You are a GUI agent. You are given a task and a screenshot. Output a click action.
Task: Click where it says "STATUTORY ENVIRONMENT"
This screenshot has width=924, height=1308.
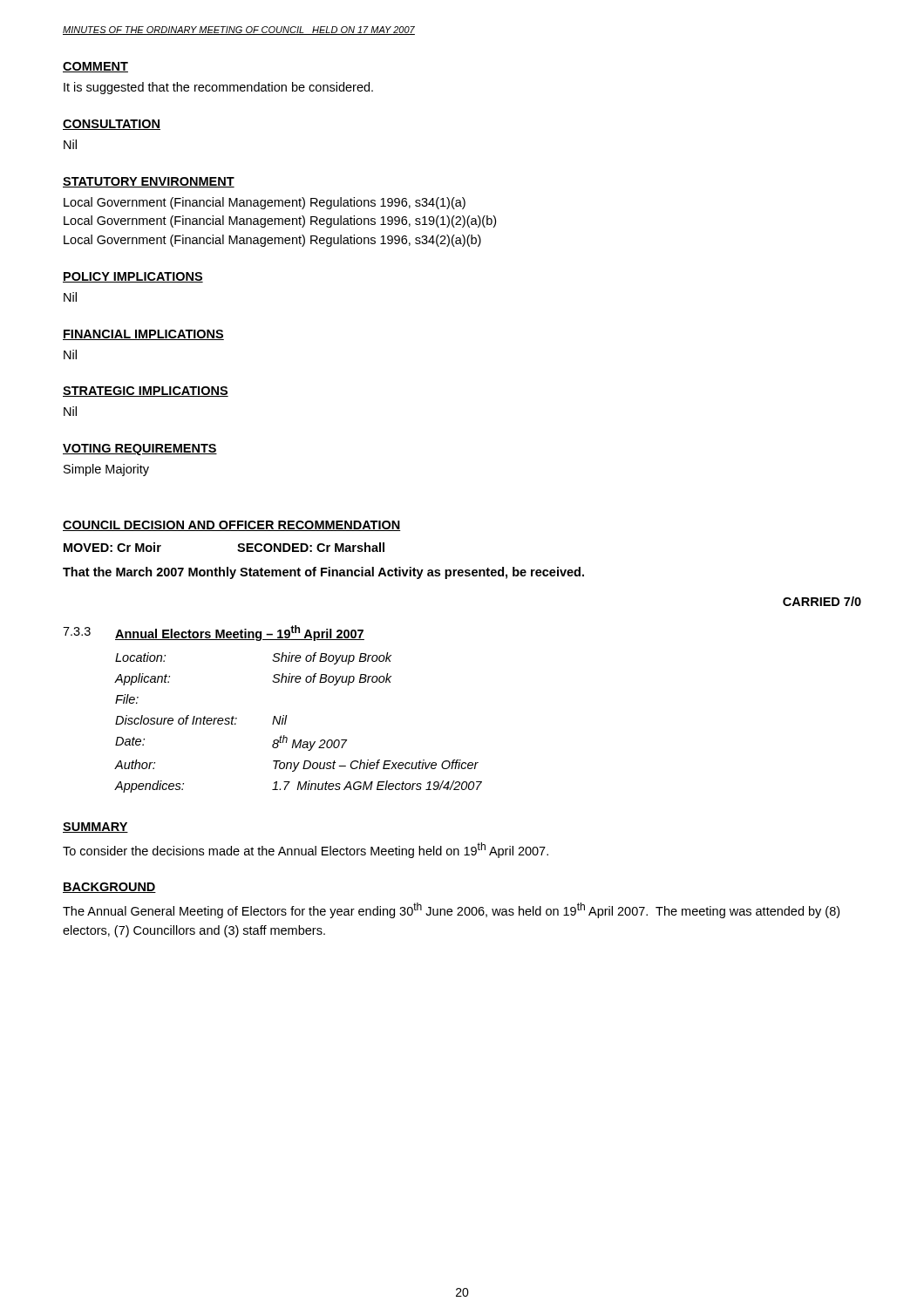tap(148, 181)
